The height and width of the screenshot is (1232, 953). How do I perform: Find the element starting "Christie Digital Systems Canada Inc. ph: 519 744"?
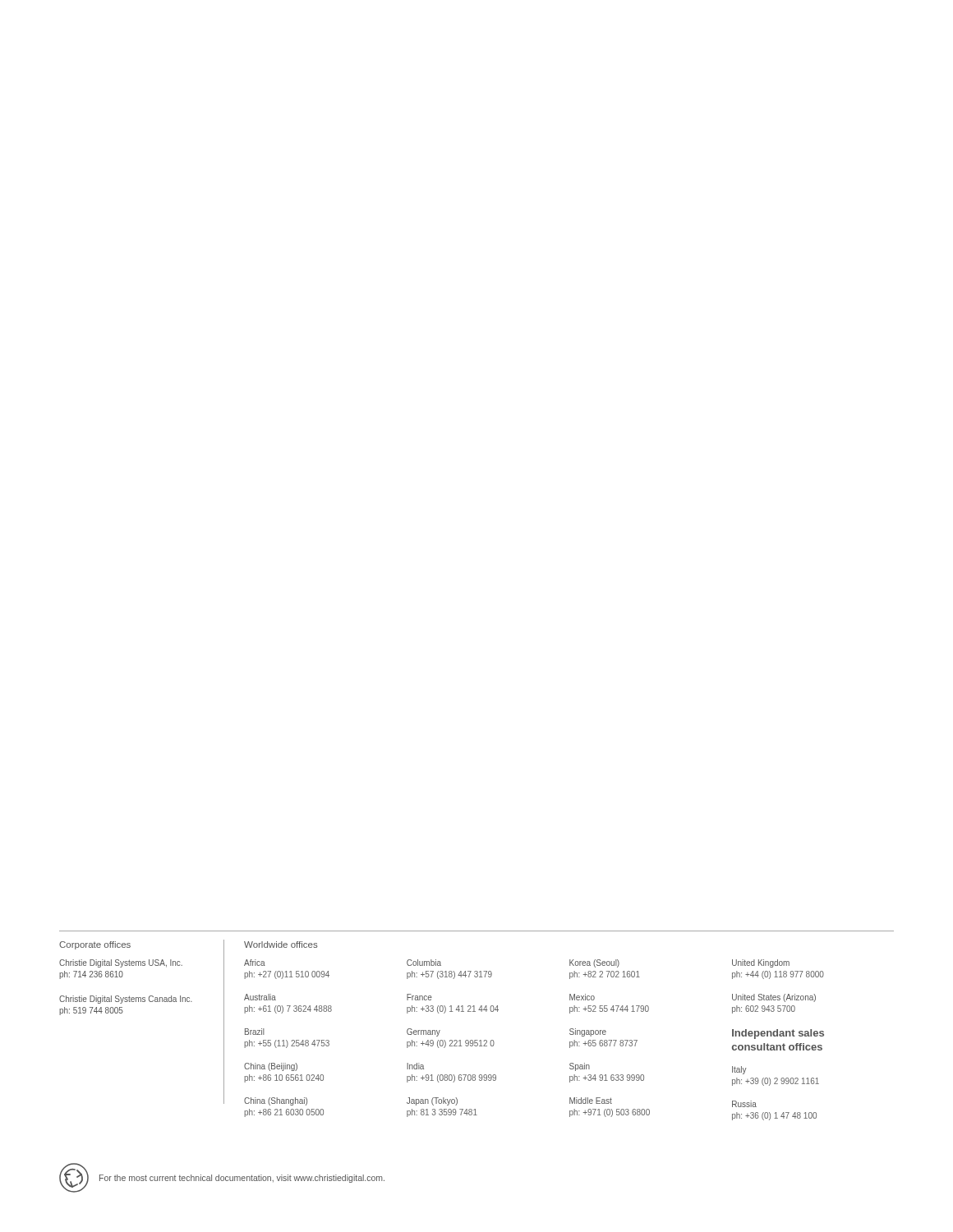point(126,1005)
